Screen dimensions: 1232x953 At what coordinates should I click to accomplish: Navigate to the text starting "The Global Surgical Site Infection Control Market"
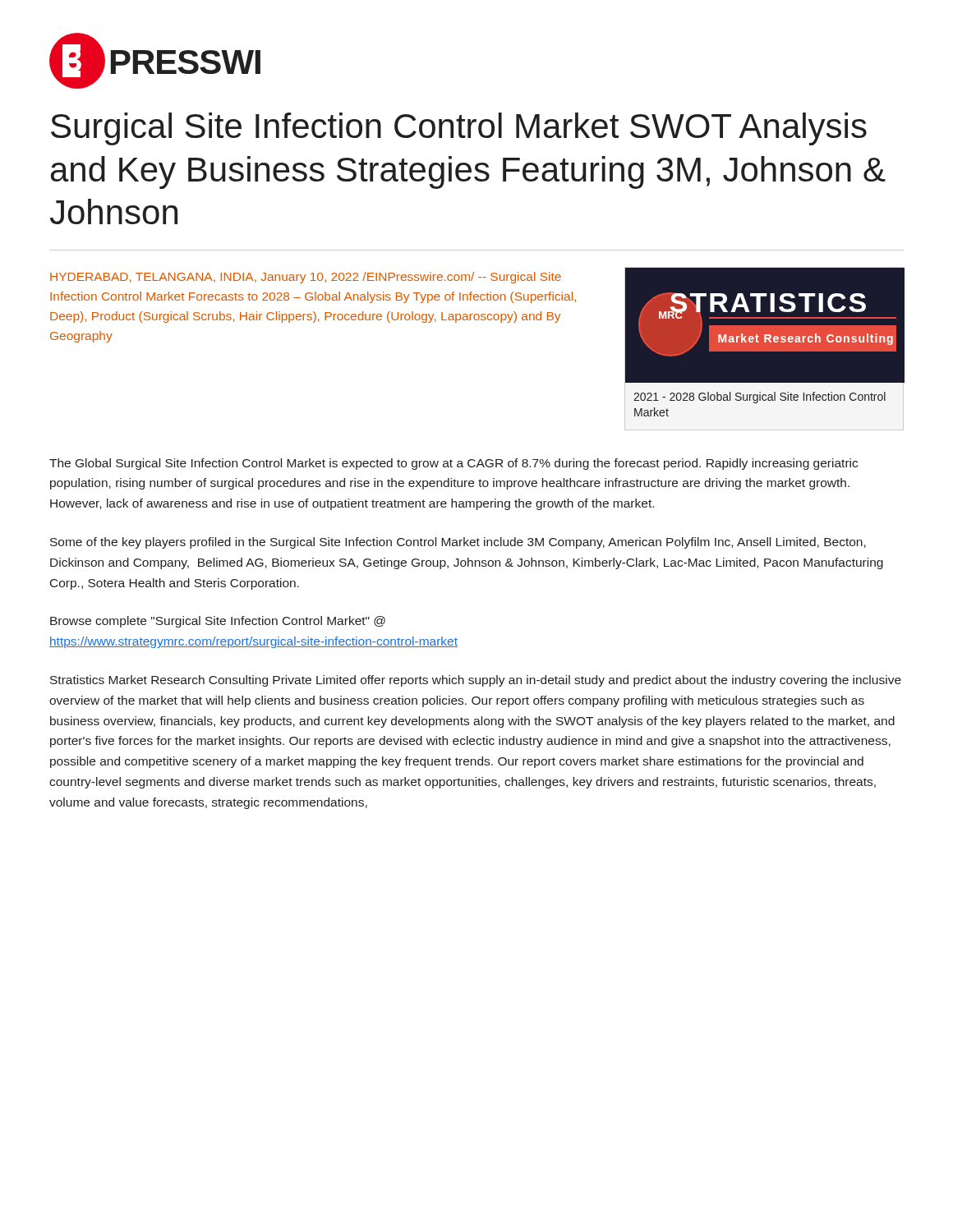click(454, 483)
